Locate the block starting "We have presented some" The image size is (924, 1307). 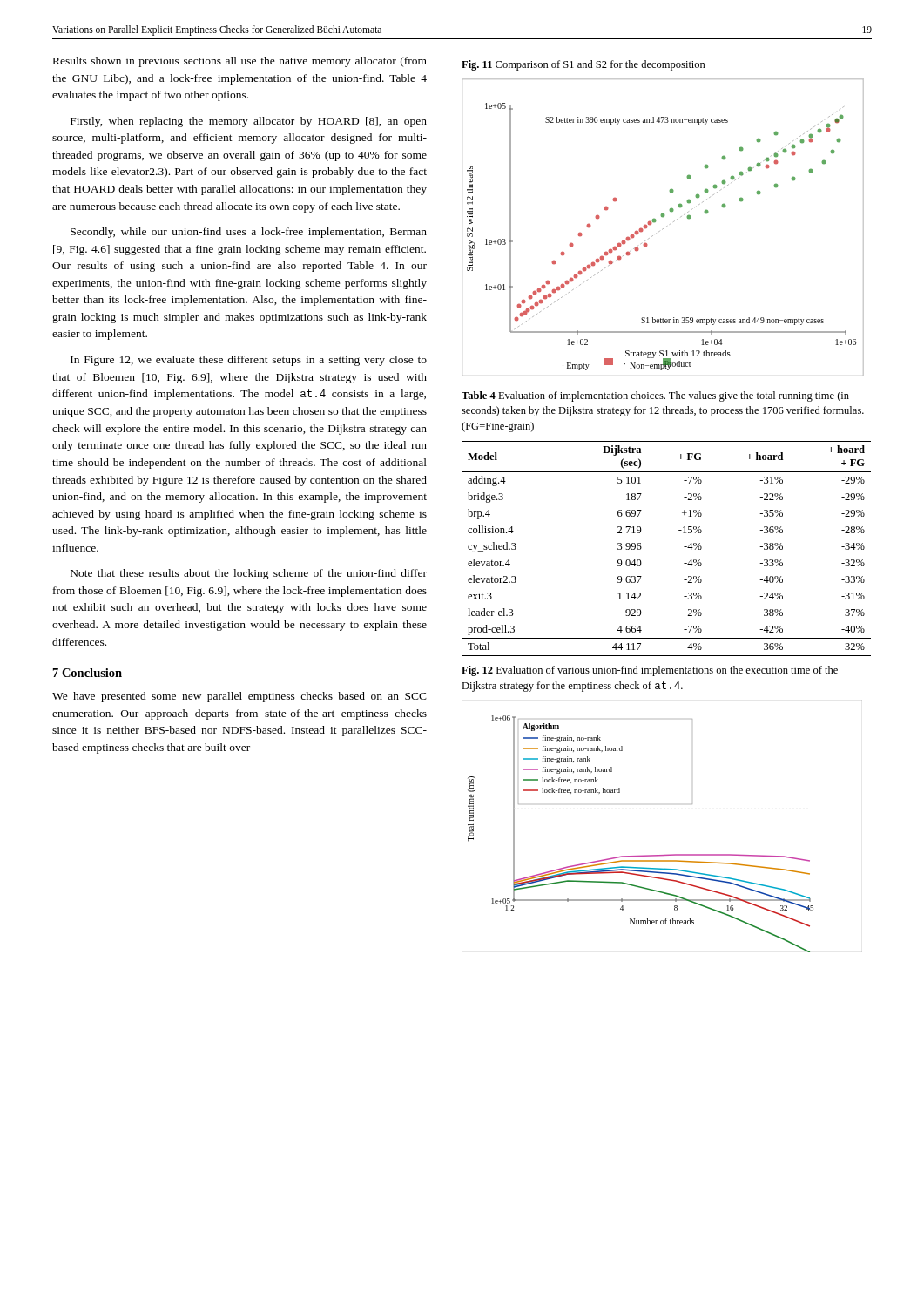(240, 722)
